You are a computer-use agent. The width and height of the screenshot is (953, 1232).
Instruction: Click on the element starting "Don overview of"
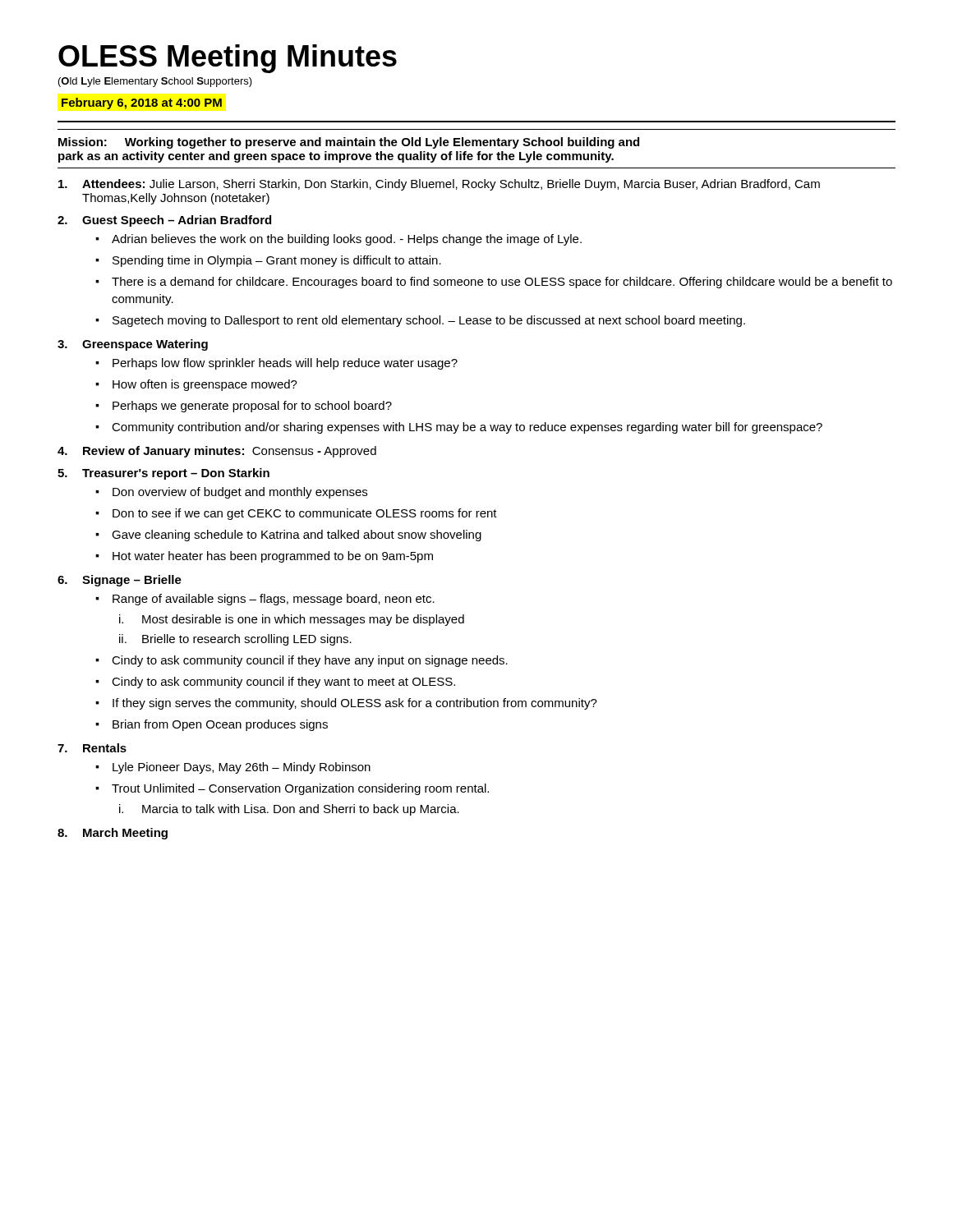(x=240, y=492)
